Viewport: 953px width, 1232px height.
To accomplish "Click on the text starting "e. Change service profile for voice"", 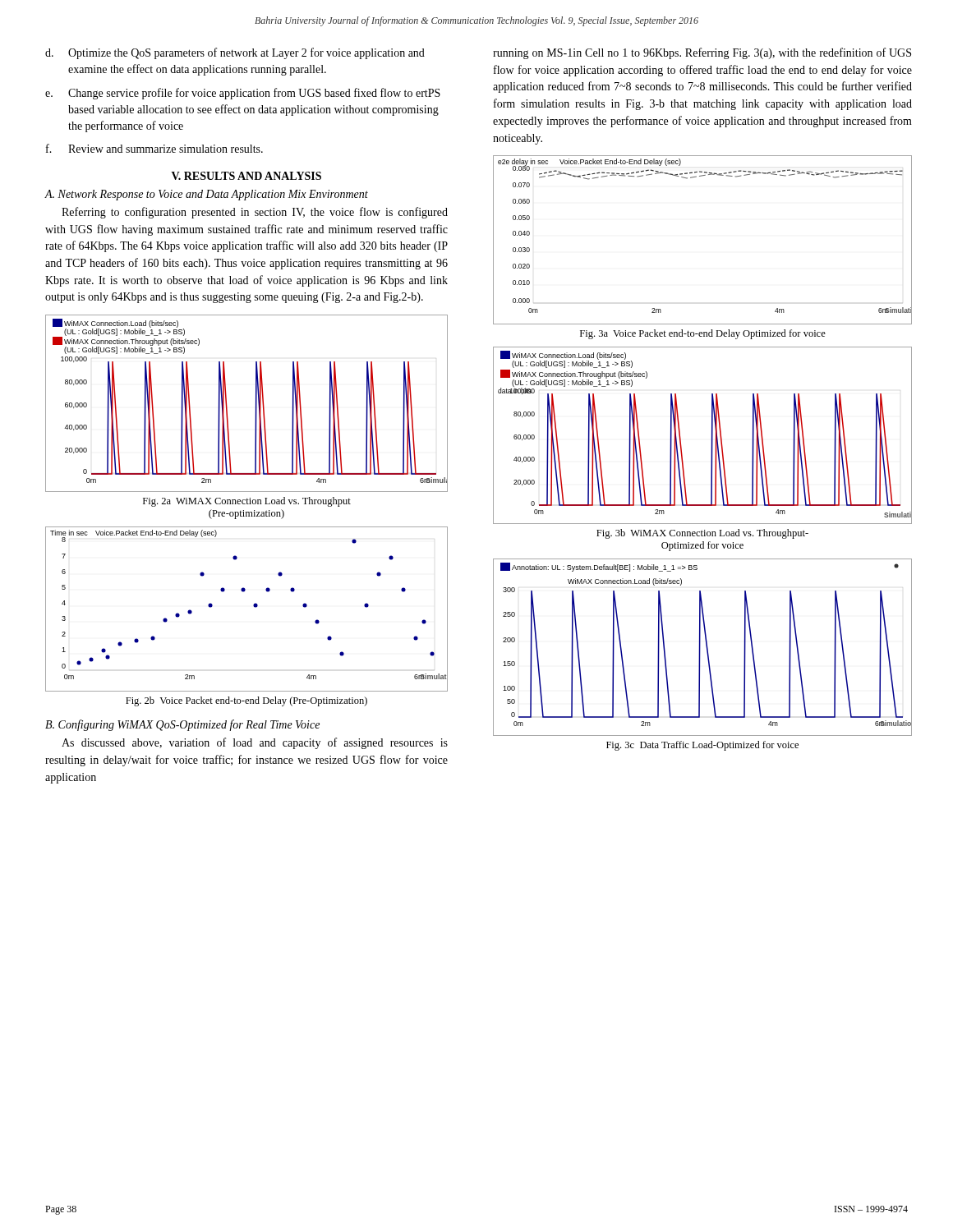I will click(246, 110).
